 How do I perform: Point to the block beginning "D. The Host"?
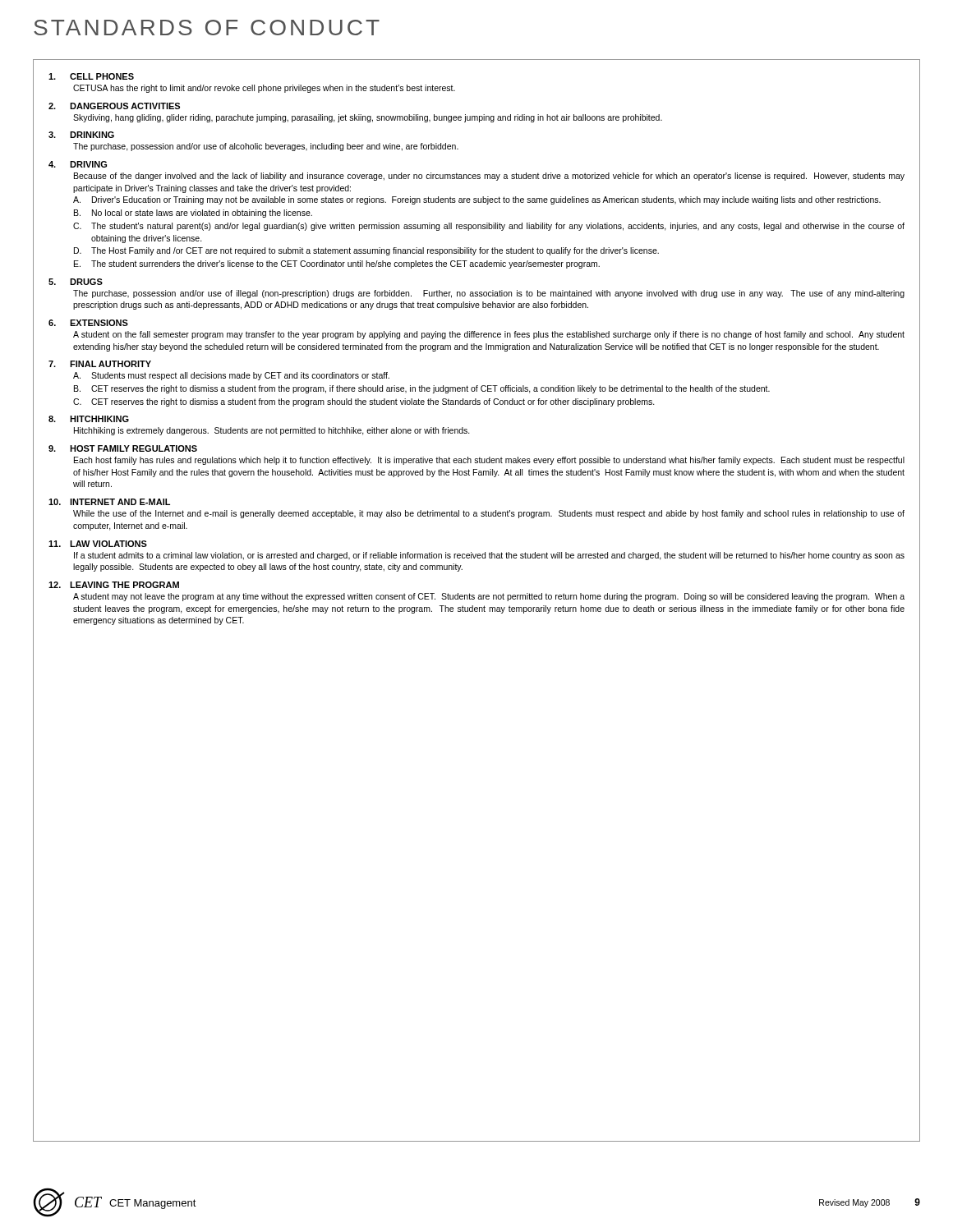point(366,251)
